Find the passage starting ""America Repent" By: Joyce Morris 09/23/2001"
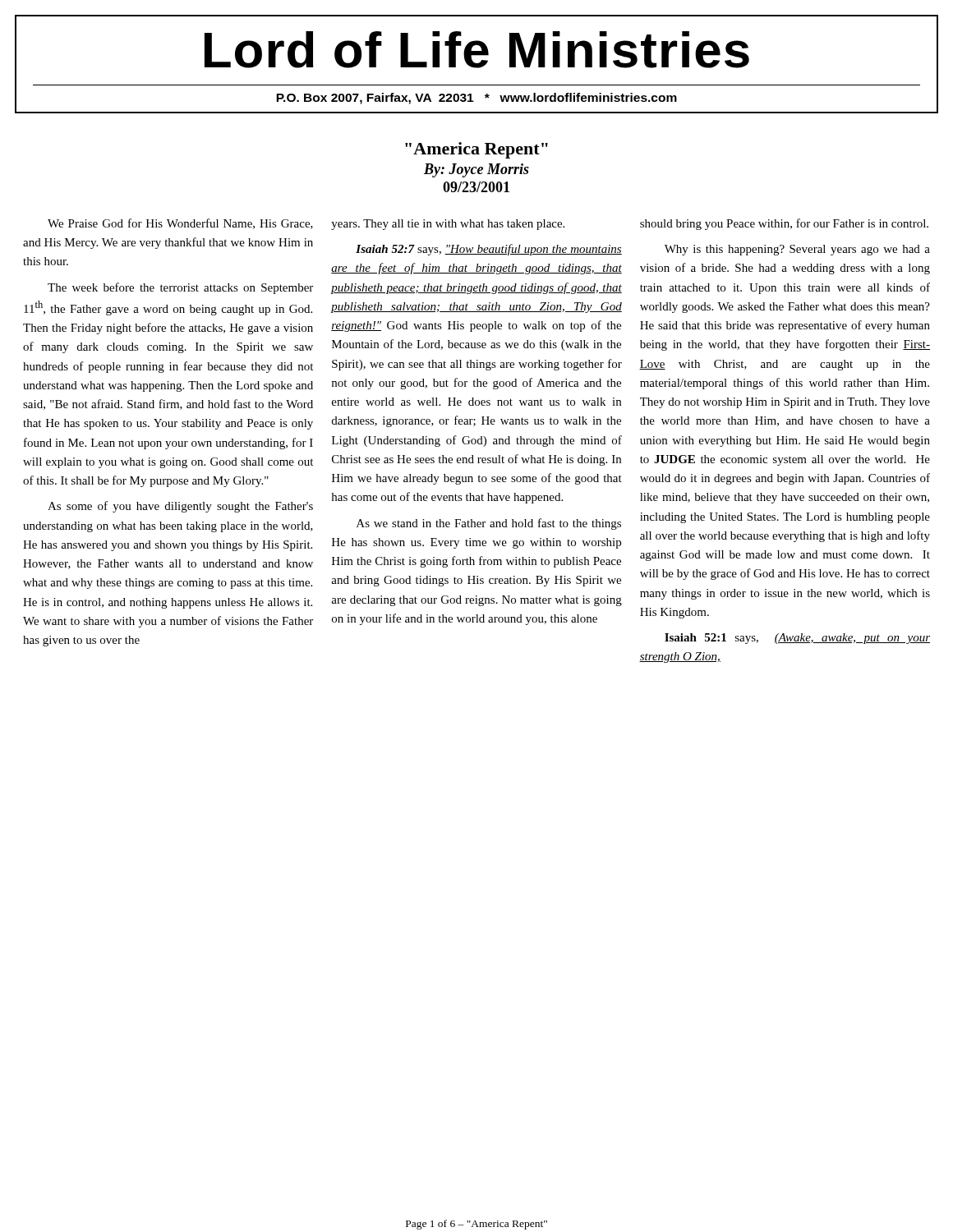 (476, 167)
